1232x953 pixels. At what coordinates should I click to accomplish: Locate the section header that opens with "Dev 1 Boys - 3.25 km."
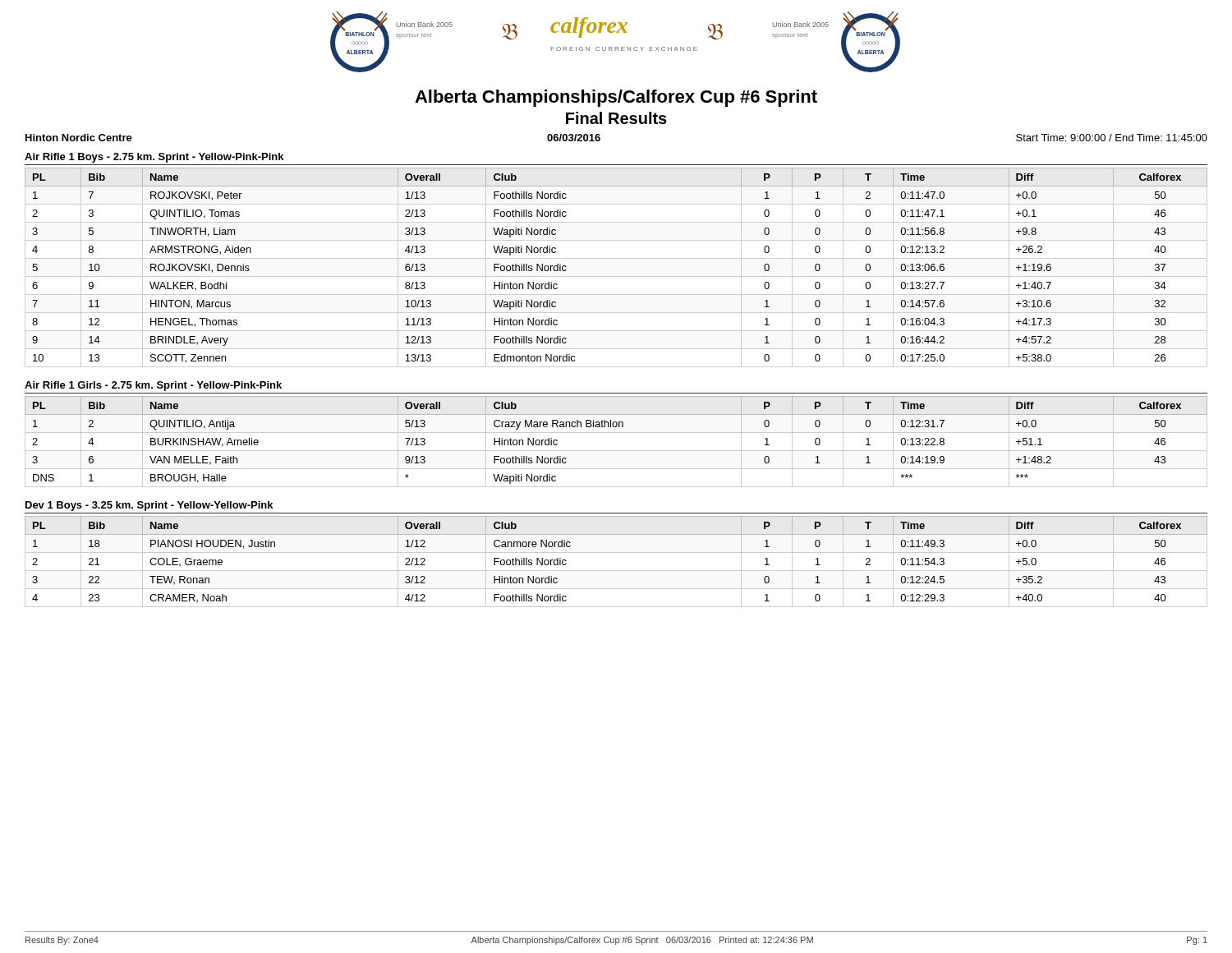(149, 505)
